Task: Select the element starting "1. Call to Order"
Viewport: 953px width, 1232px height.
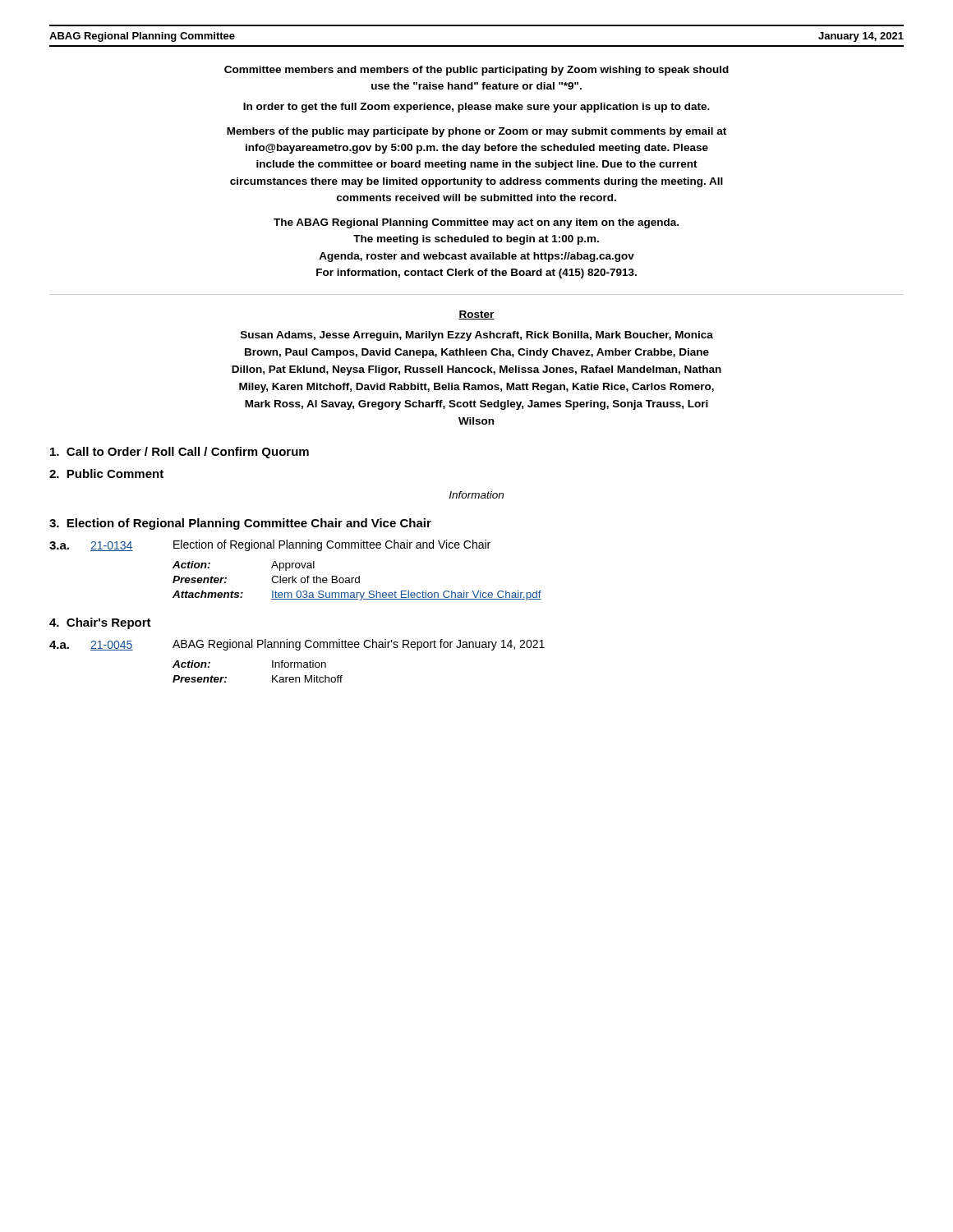Action: [179, 452]
